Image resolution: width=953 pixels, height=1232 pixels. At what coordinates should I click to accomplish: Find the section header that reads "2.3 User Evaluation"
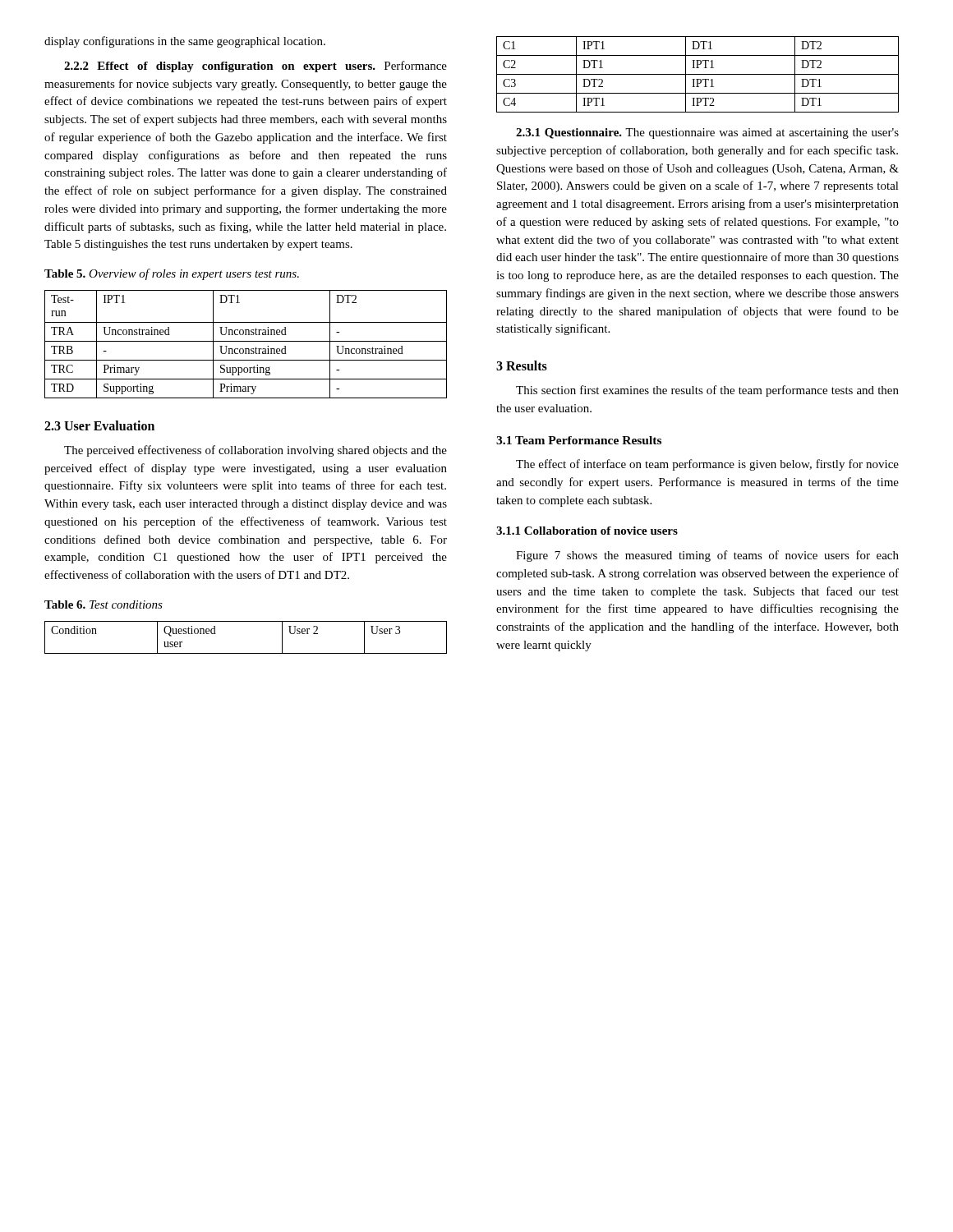[x=99, y=425]
